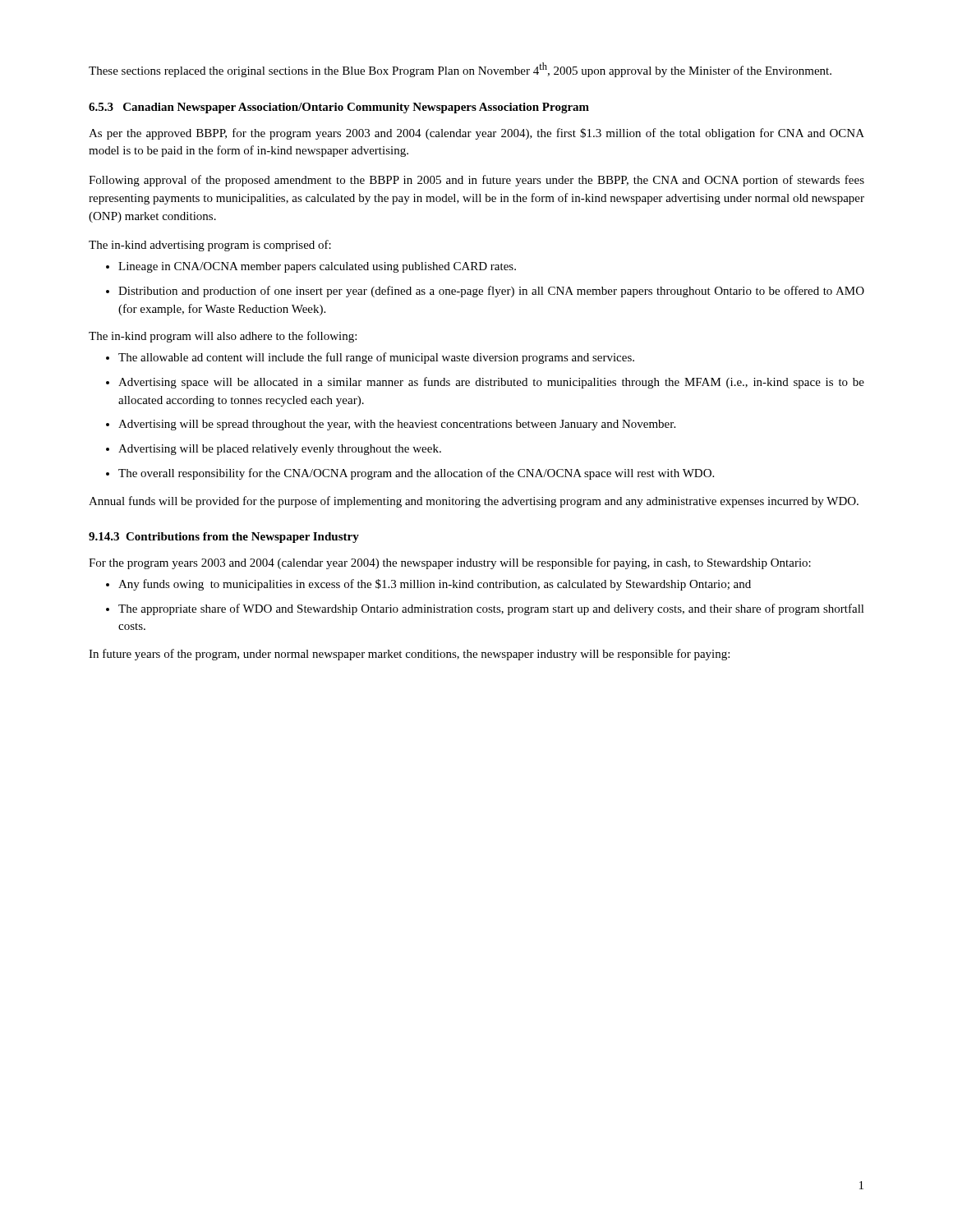Find the block on this page that starts "The in-kind advertising"

point(210,246)
